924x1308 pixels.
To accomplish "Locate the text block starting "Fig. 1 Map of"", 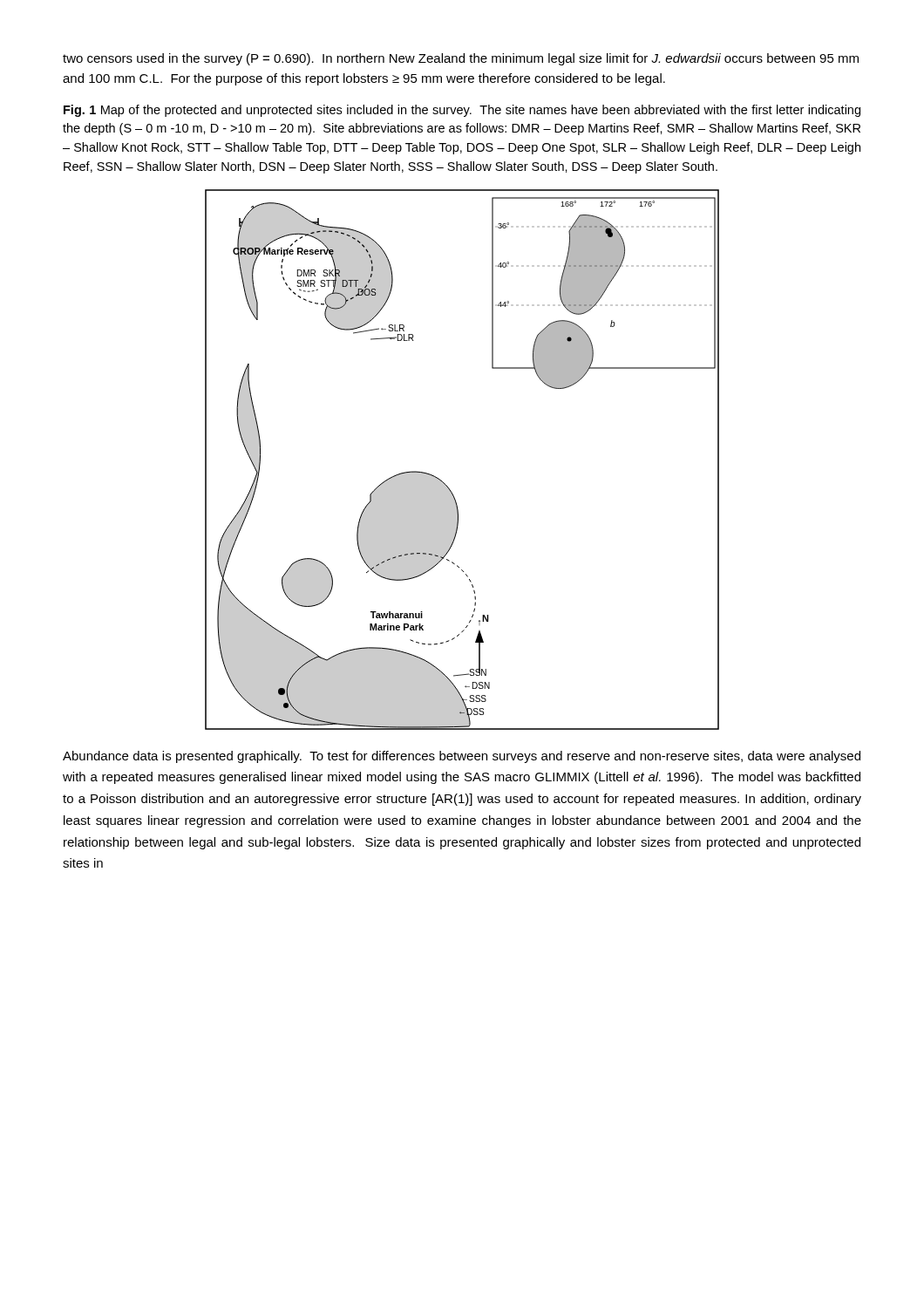I will pyautogui.click(x=462, y=138).
